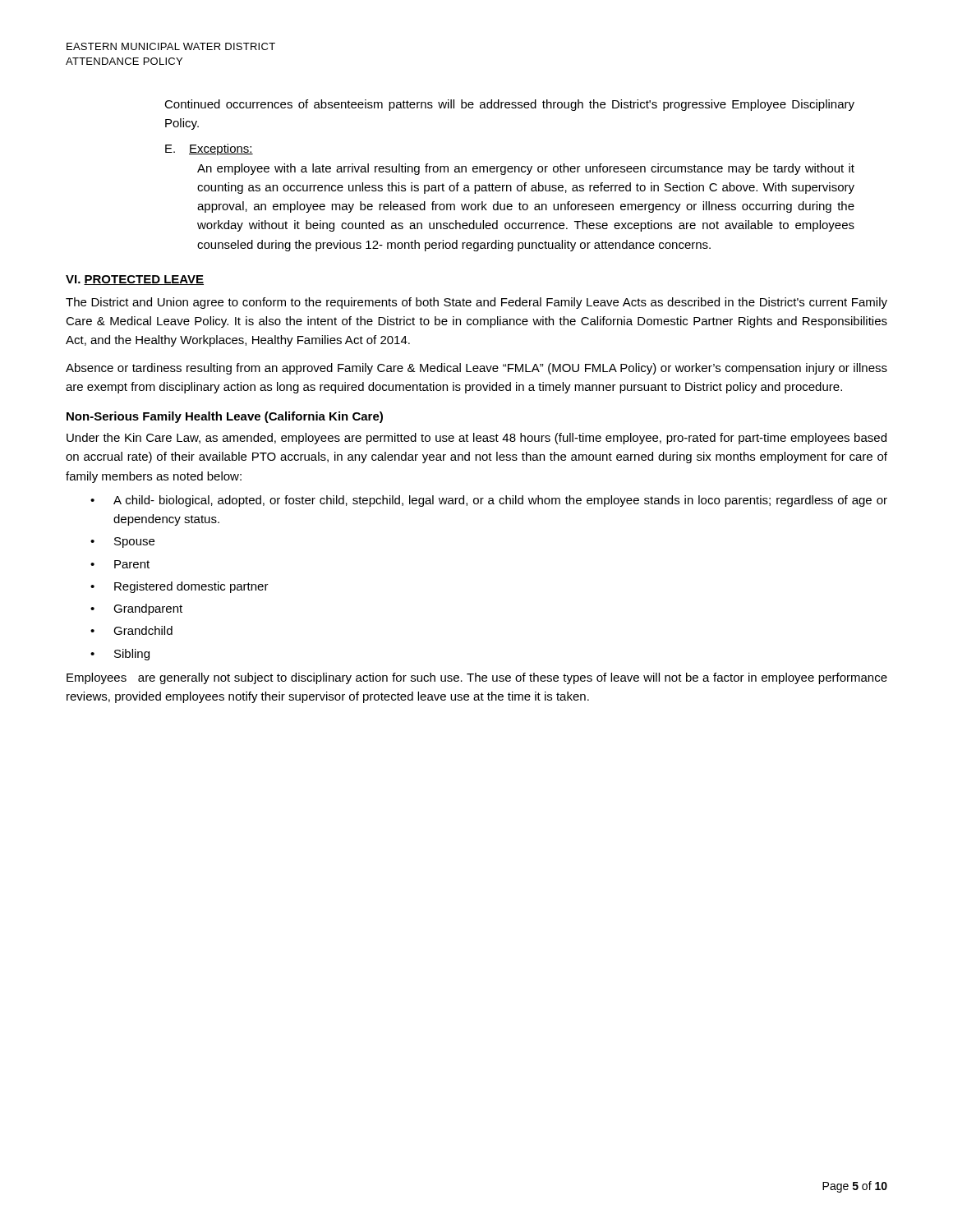Image resolution: width=953 pixels, height=1232 pixels.
Task: Locate the text starting "• Spouse"
Action: (x=122, y=542)
